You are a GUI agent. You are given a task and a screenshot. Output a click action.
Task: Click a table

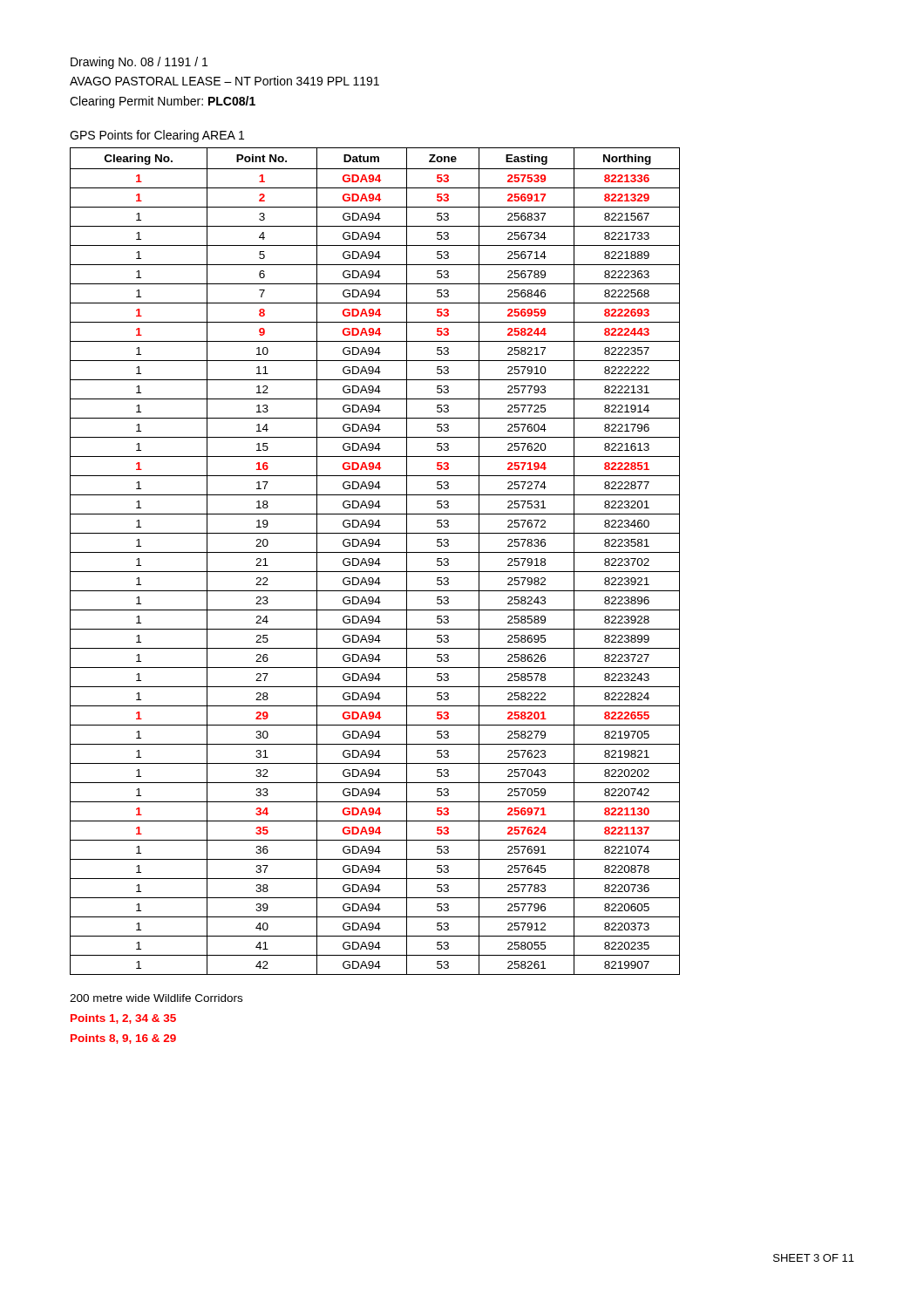[x=462, y=561]
